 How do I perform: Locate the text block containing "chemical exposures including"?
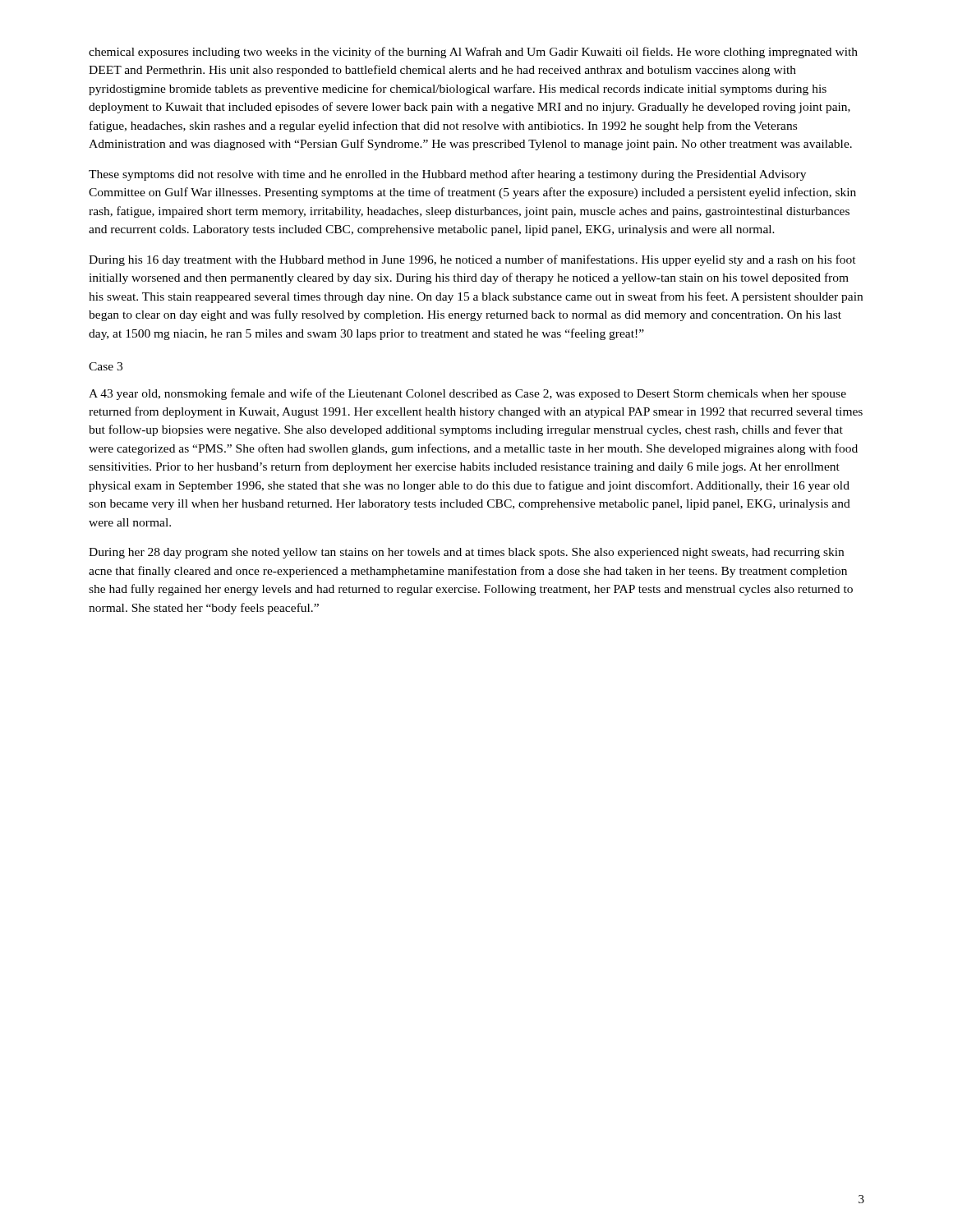coord(473,97)
